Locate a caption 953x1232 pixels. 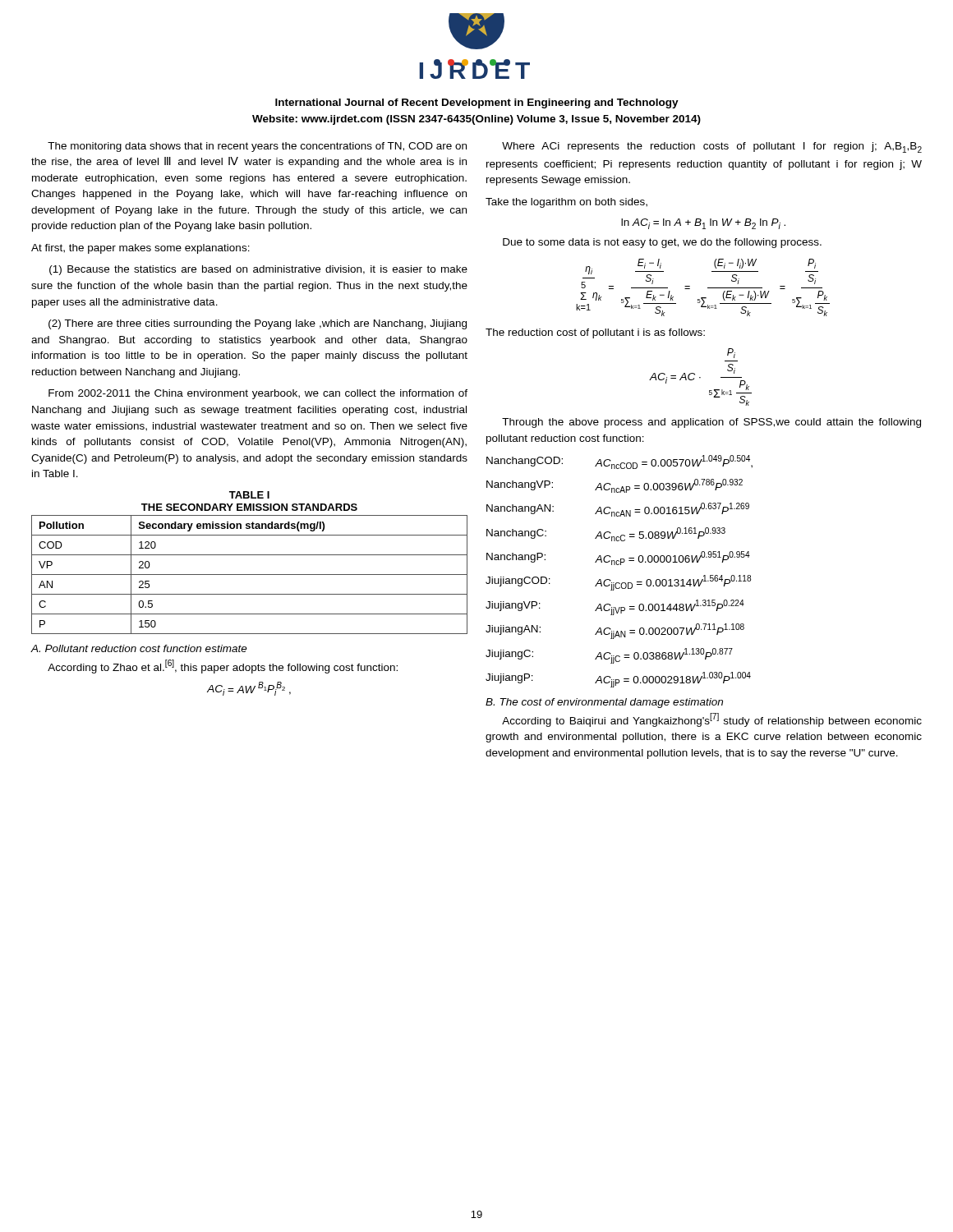(249, 501)
